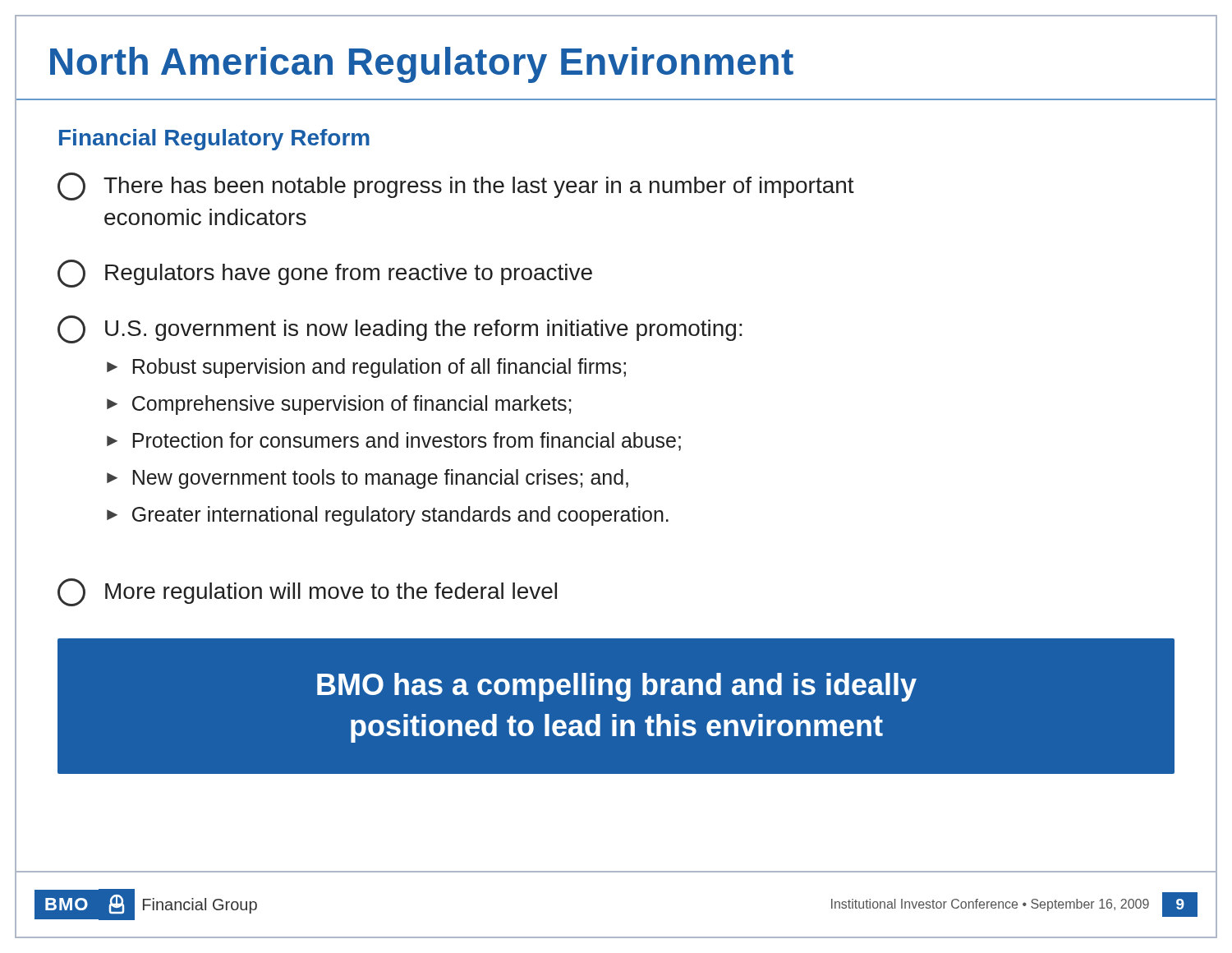Where is the passage that starts "There has been notable"?
The width and height of the screenshot is (1232, 953).
coord(456,201)
